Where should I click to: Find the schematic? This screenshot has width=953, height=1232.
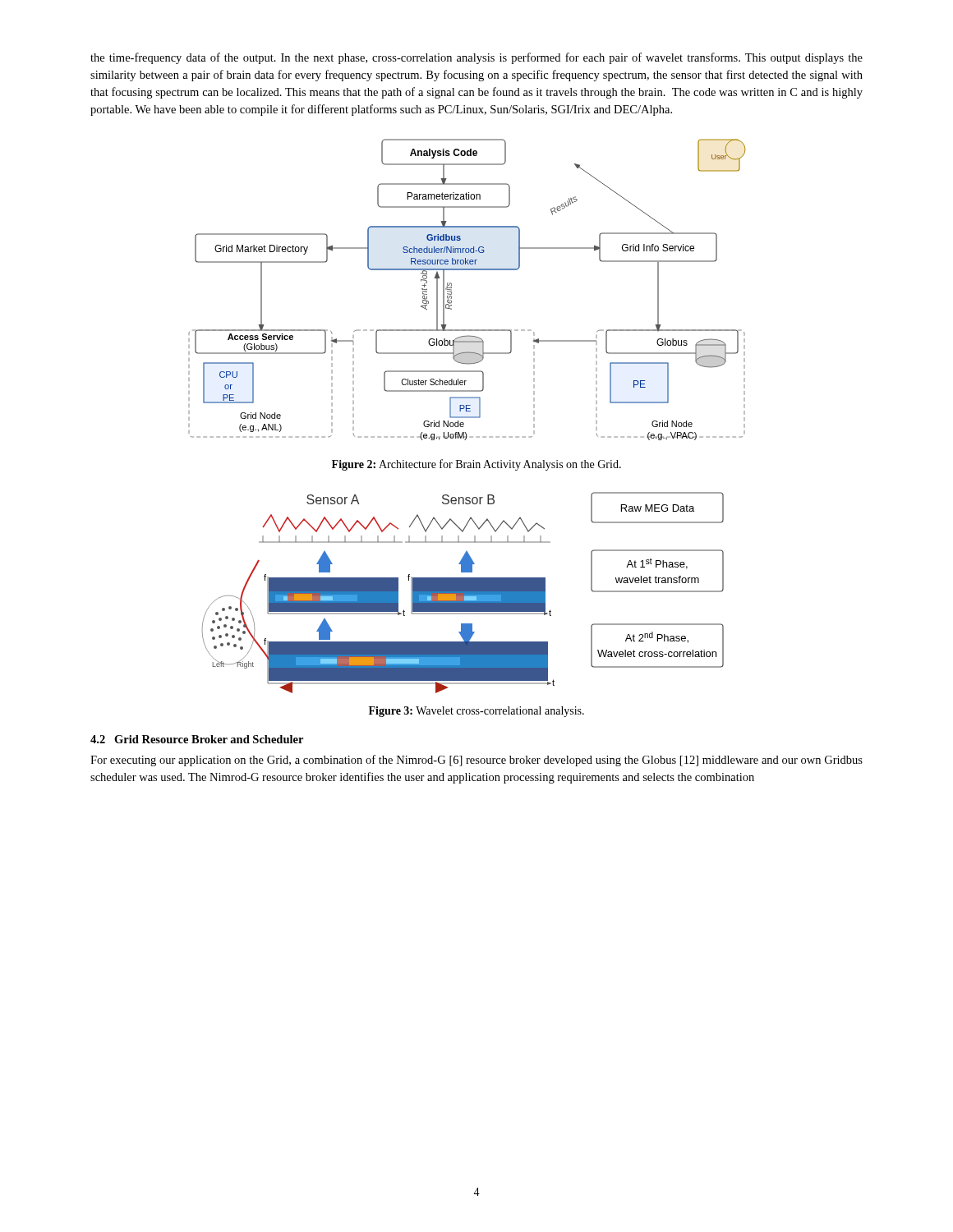pos(476,593)
